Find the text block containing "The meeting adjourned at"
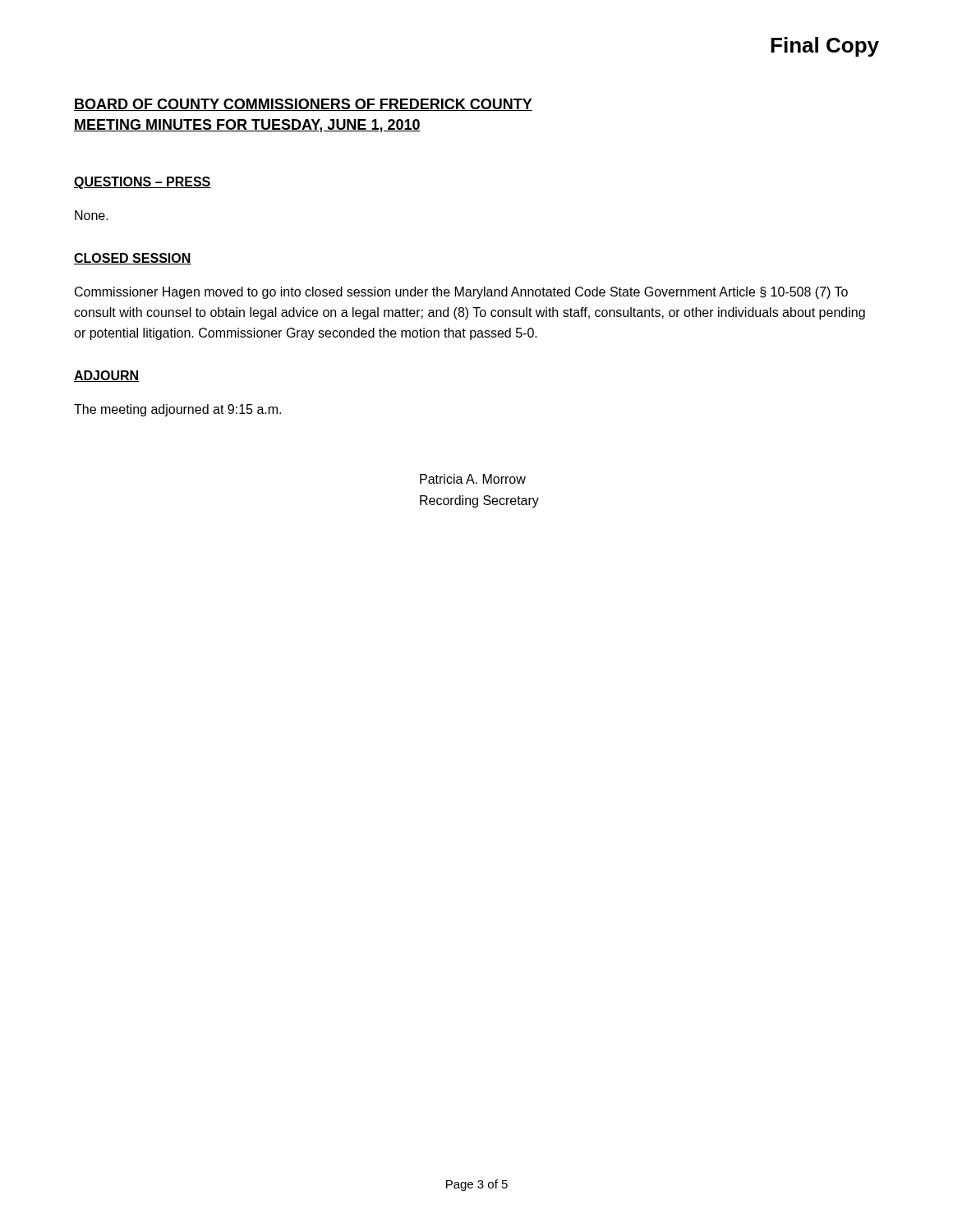This screenshot has width=953, height=1232. point(178,409)
